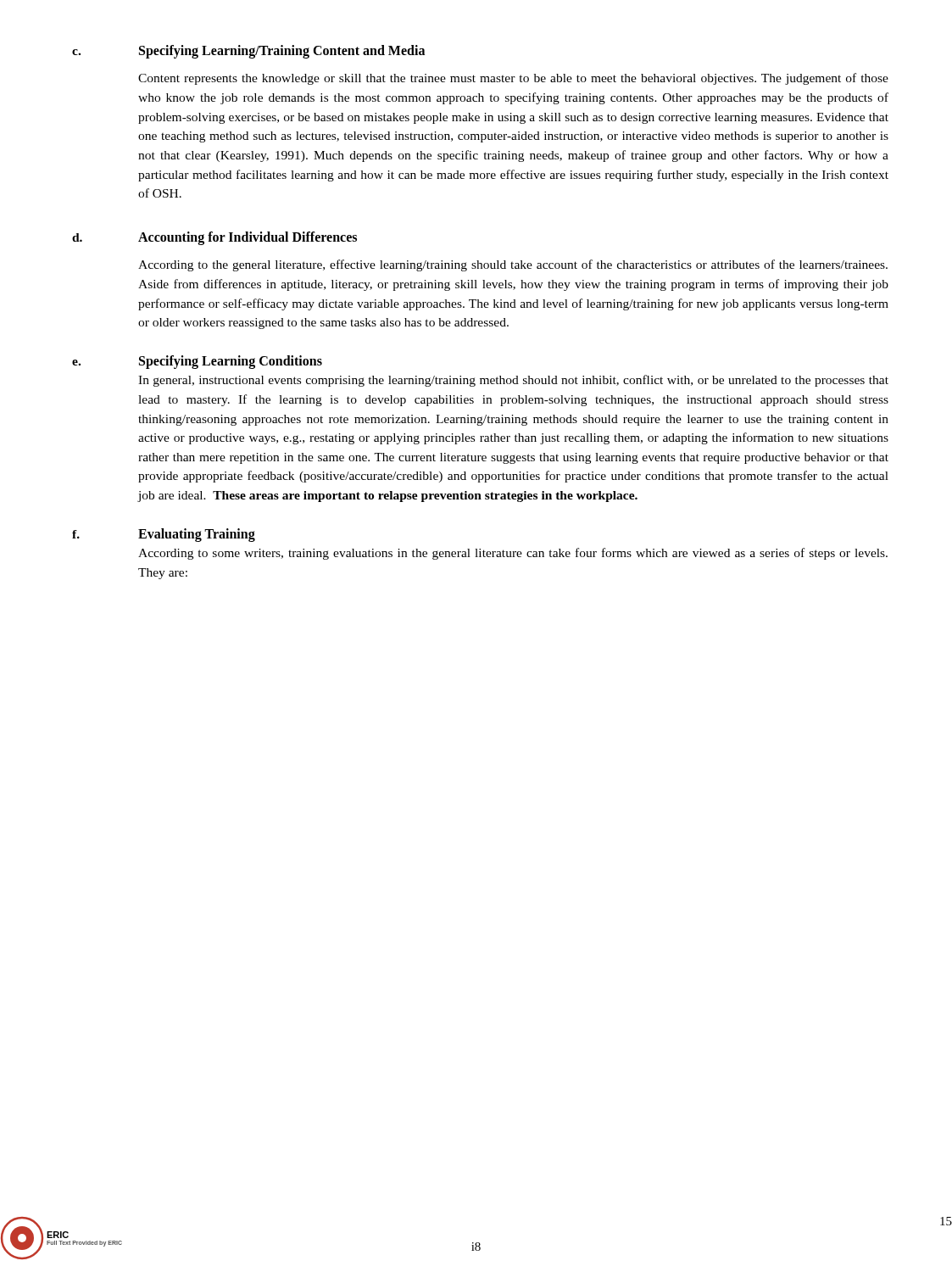The image size is (952, 1272).
Task: Find the text block starting "In general, instructional events comprising the learning/training"
Action: click(x=513, y=437)
